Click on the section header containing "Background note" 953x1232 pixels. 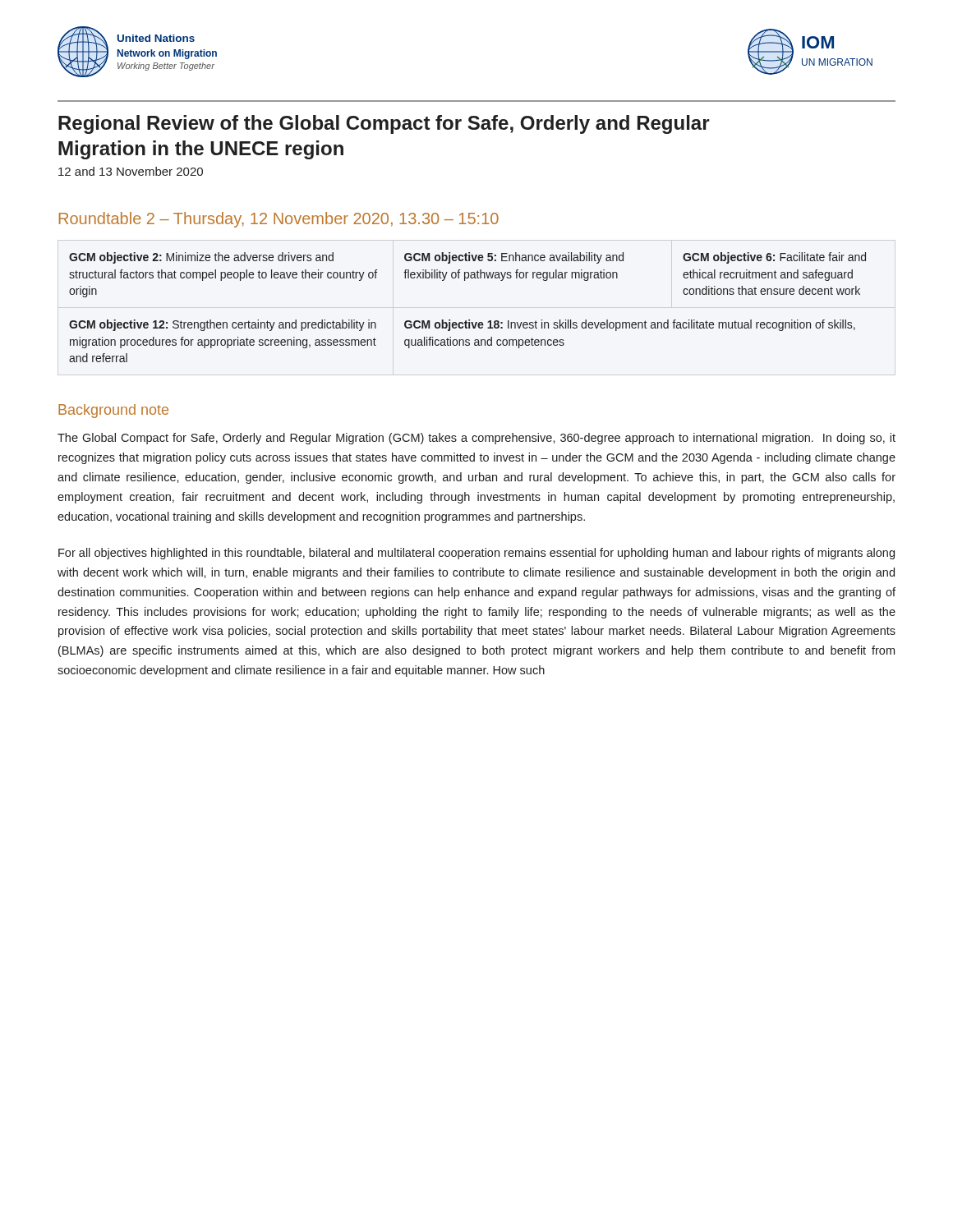113,410
